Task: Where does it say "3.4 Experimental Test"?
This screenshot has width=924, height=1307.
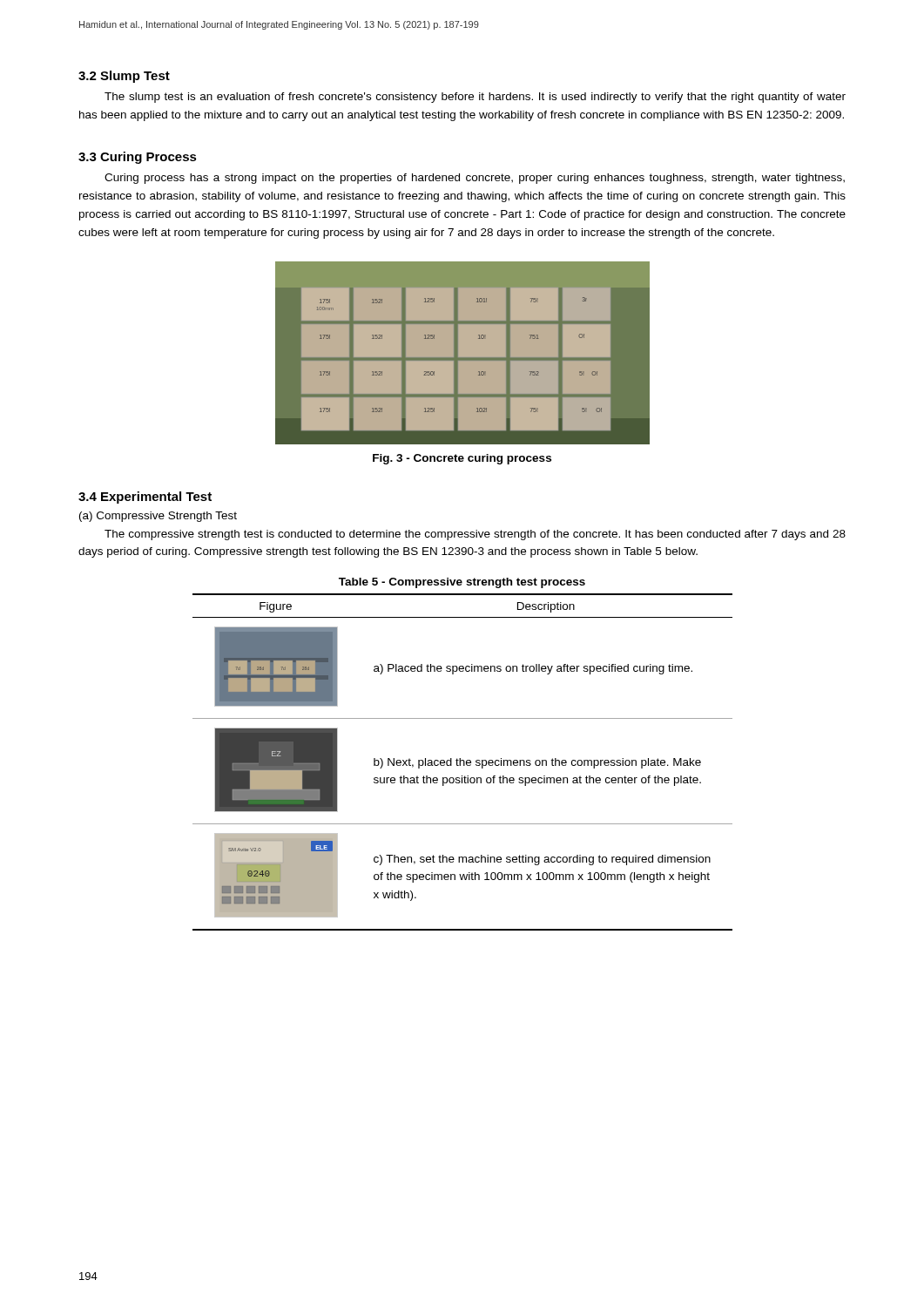Action: pos(145,496)
